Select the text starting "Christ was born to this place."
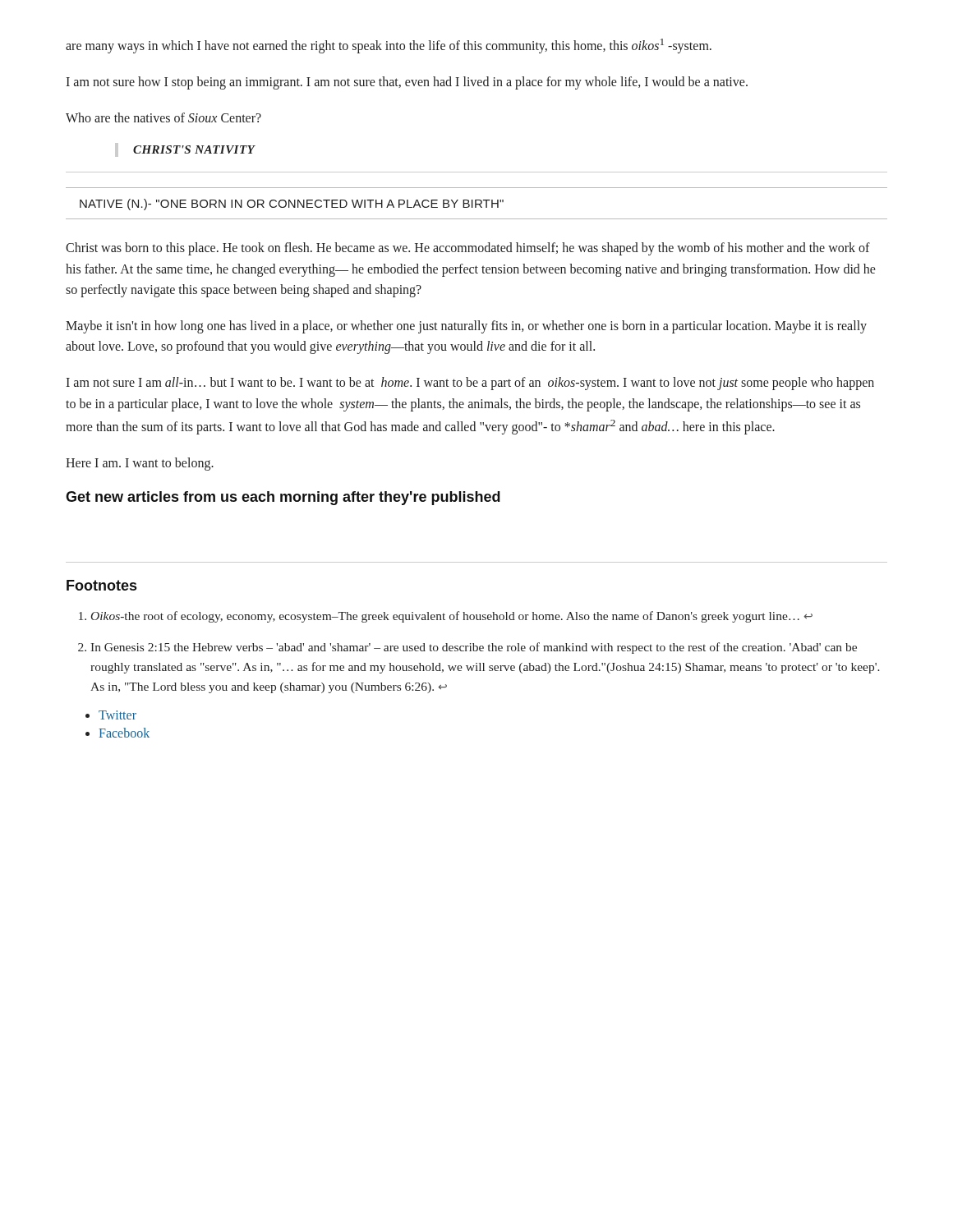This screenshot has width=953, height=1232. (x=471, y=269)
